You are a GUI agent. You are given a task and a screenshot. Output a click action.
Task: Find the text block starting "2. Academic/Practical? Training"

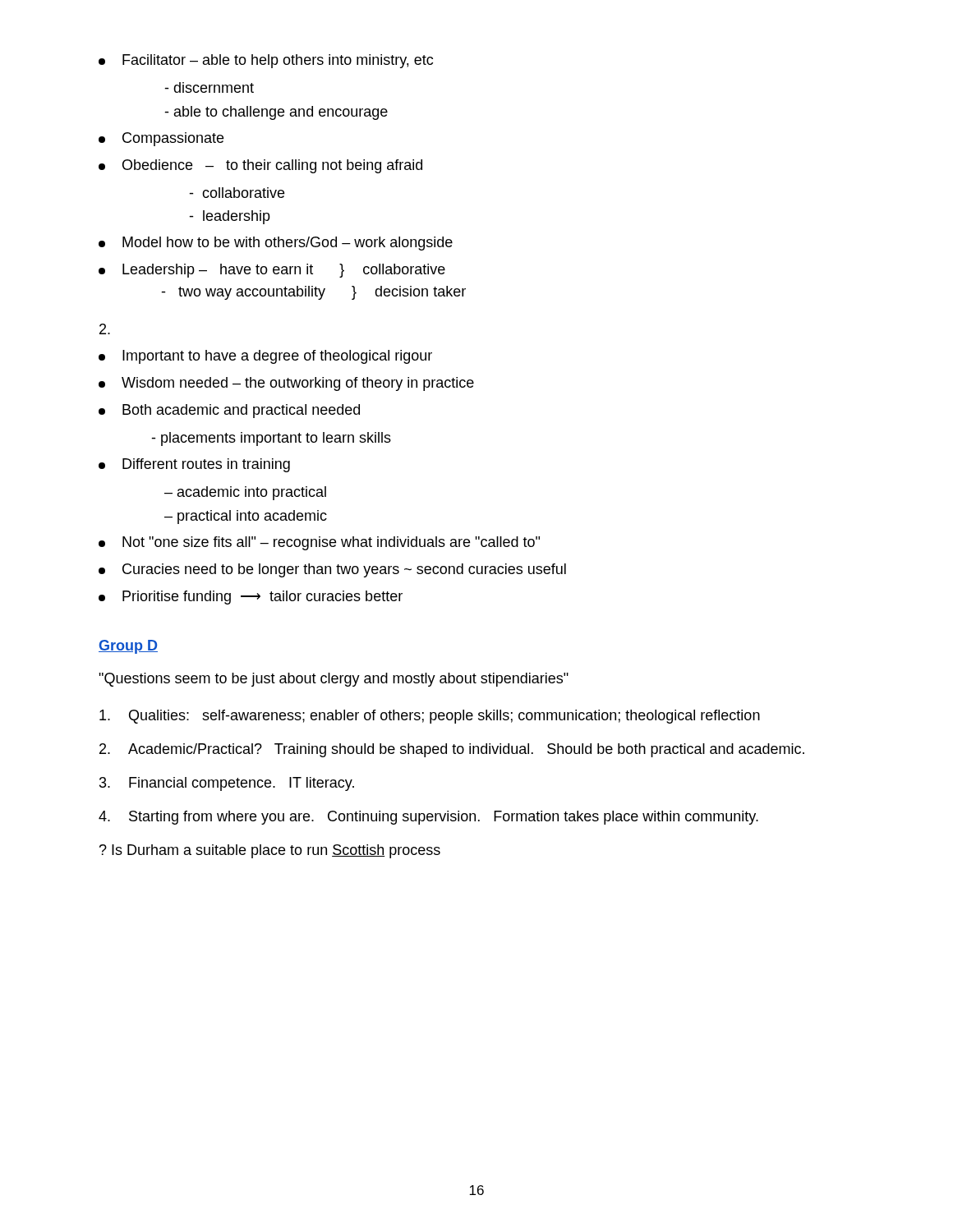tap(476, 749)
